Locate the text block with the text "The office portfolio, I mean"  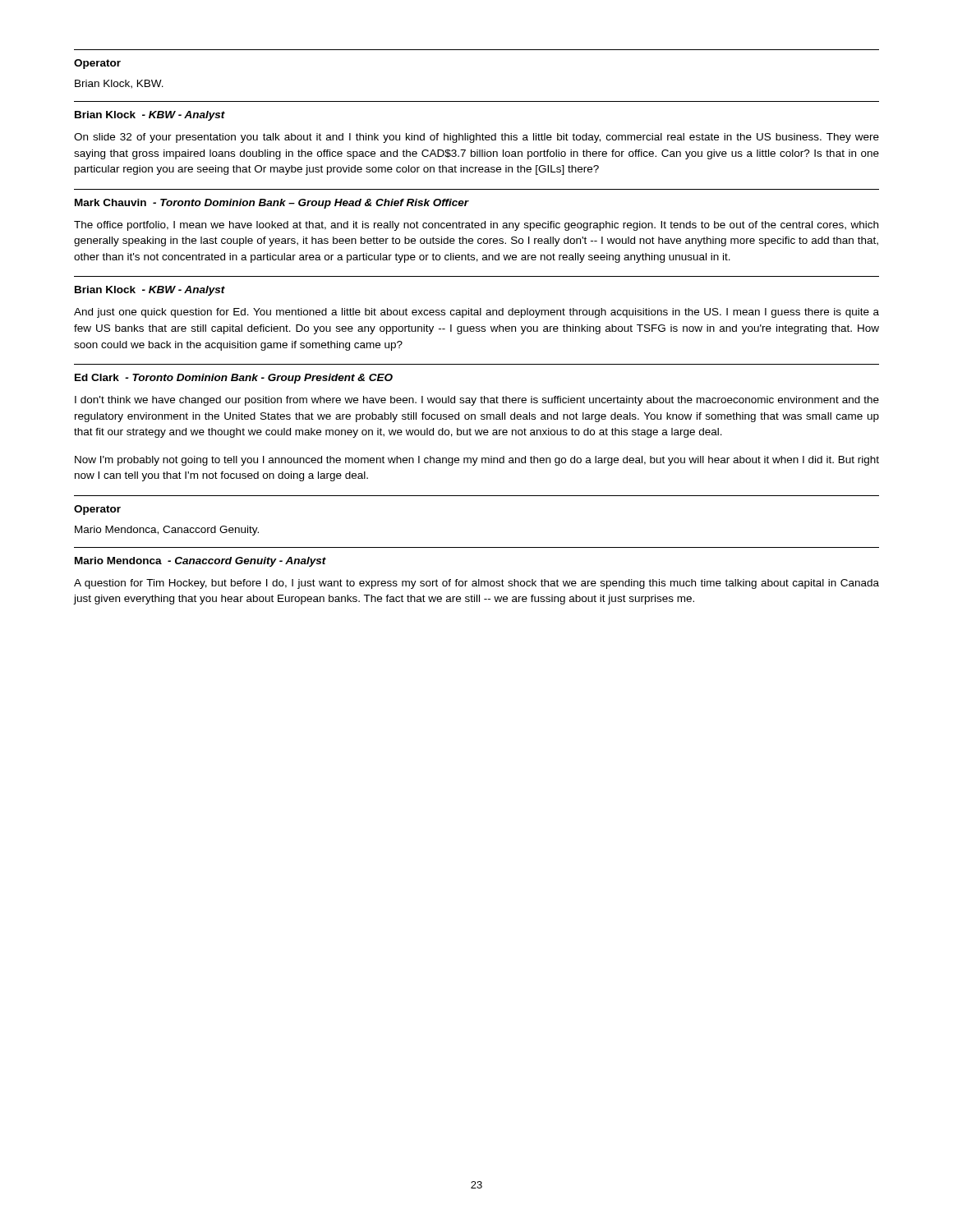click(476, 240)
